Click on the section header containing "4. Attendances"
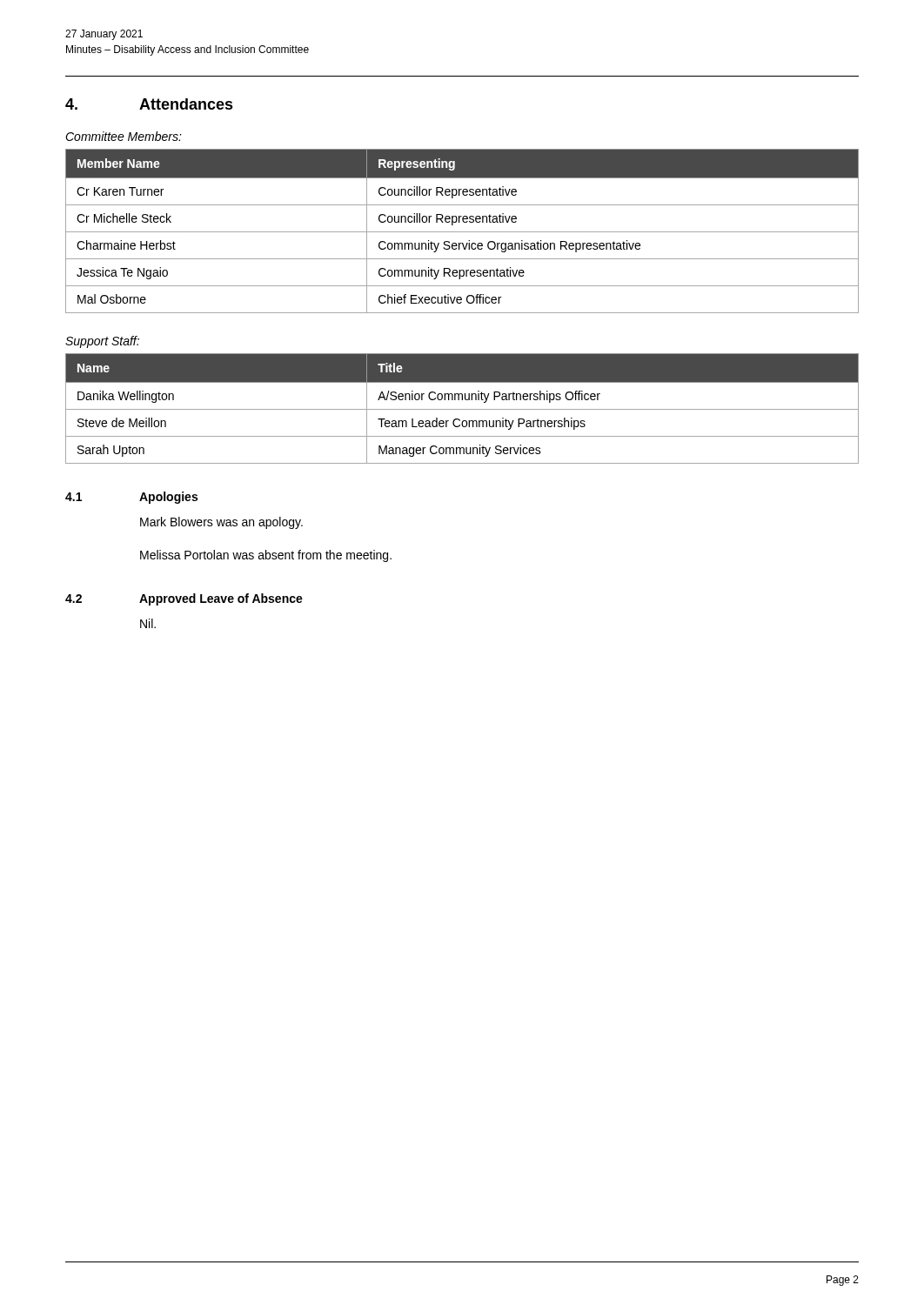Viewport: 924px width, 1305px height. pos(149,105)
